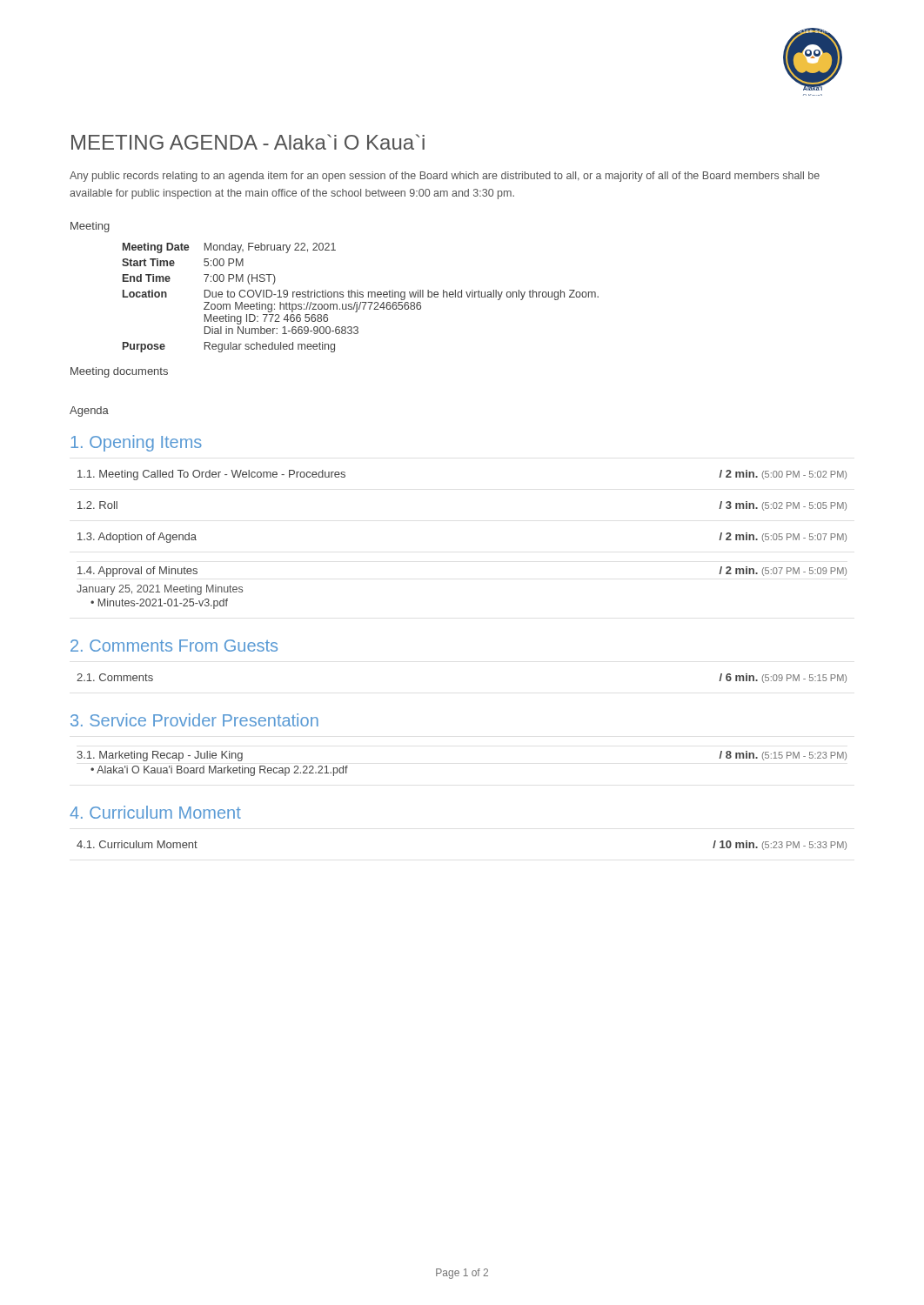Click on the region starting "3. Service Provider Presentation"

click(x=194, y=720)
